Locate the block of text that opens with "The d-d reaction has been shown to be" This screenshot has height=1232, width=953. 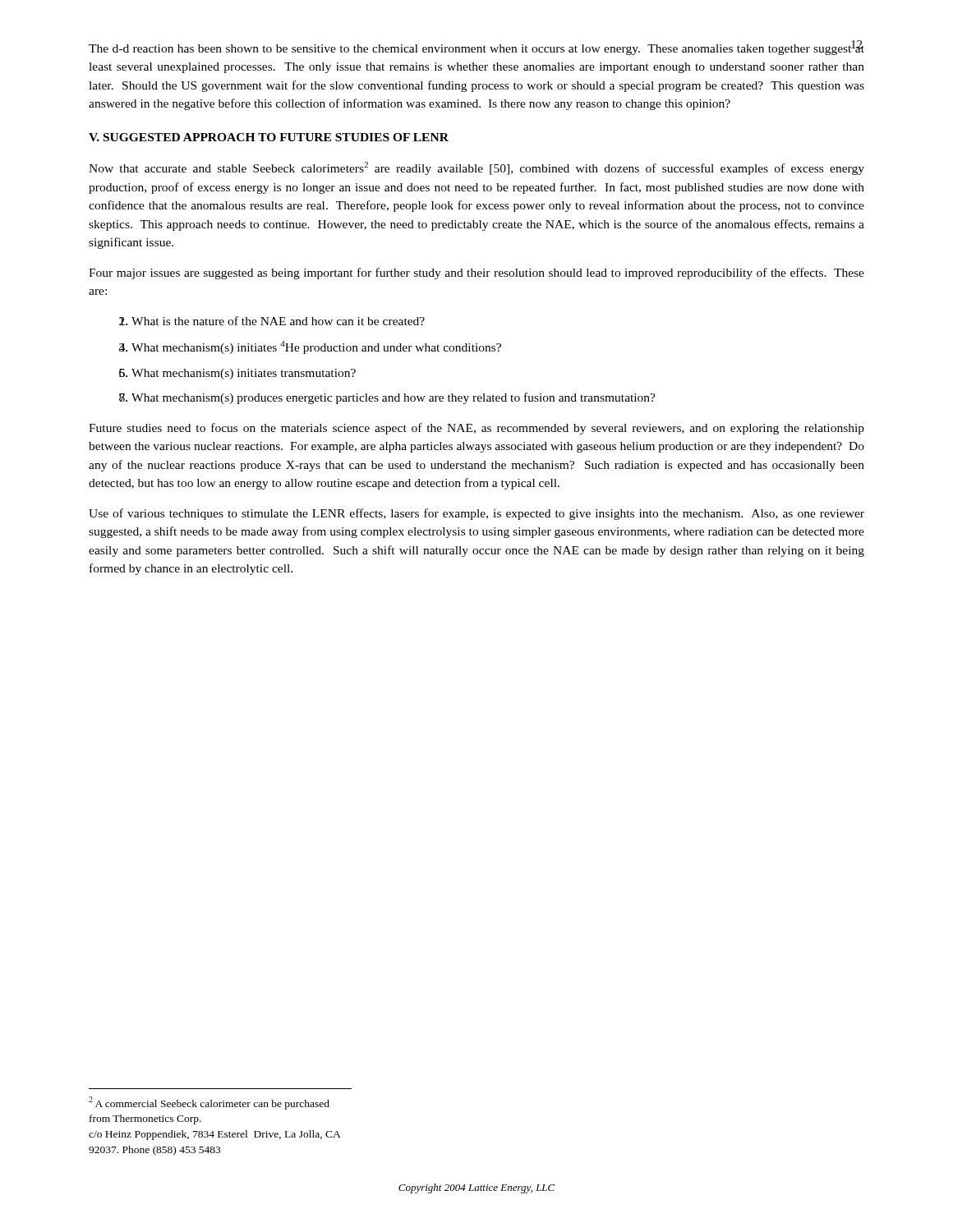click(476, 76)
